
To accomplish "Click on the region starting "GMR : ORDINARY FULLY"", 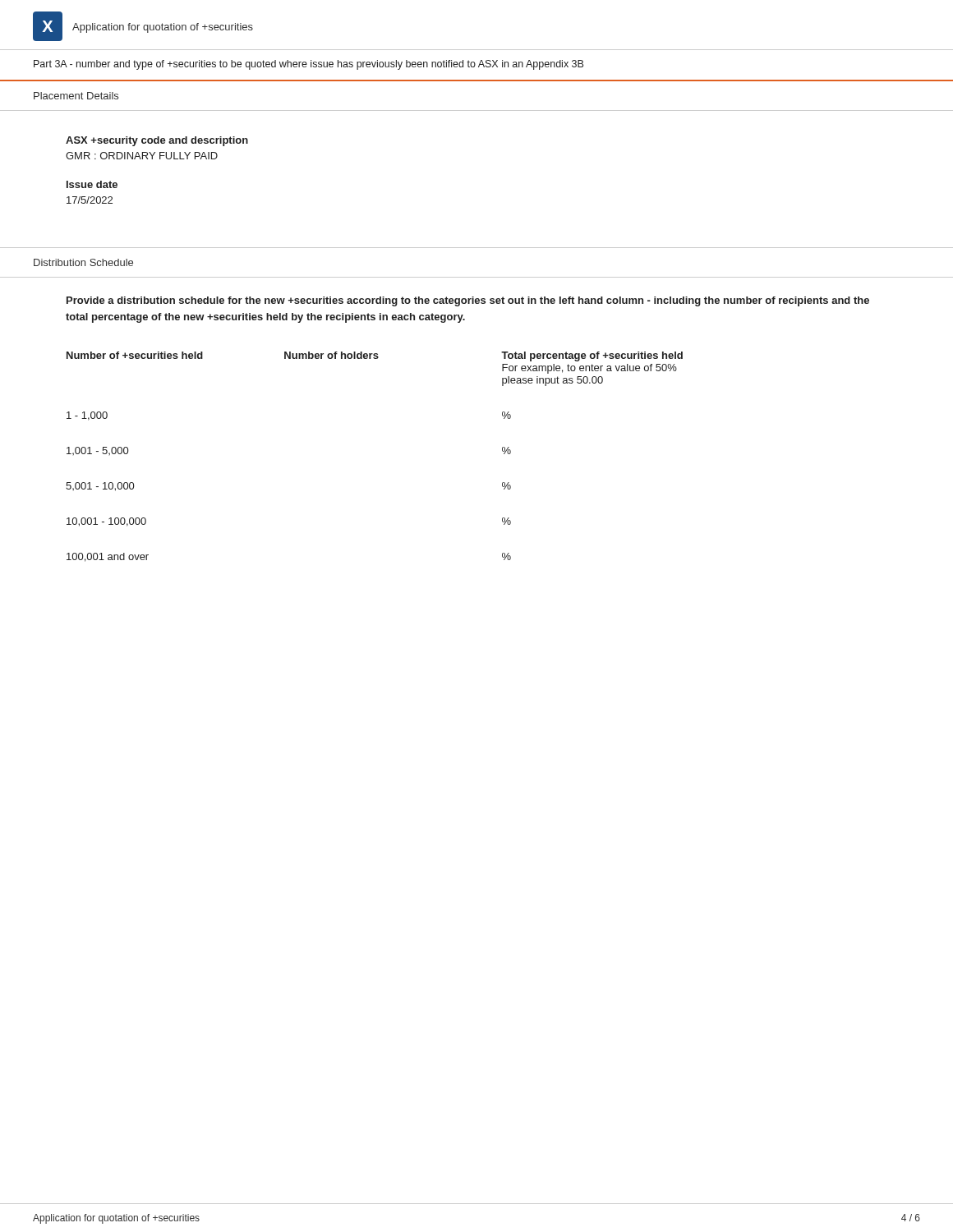I will click(x=142, y=156).
